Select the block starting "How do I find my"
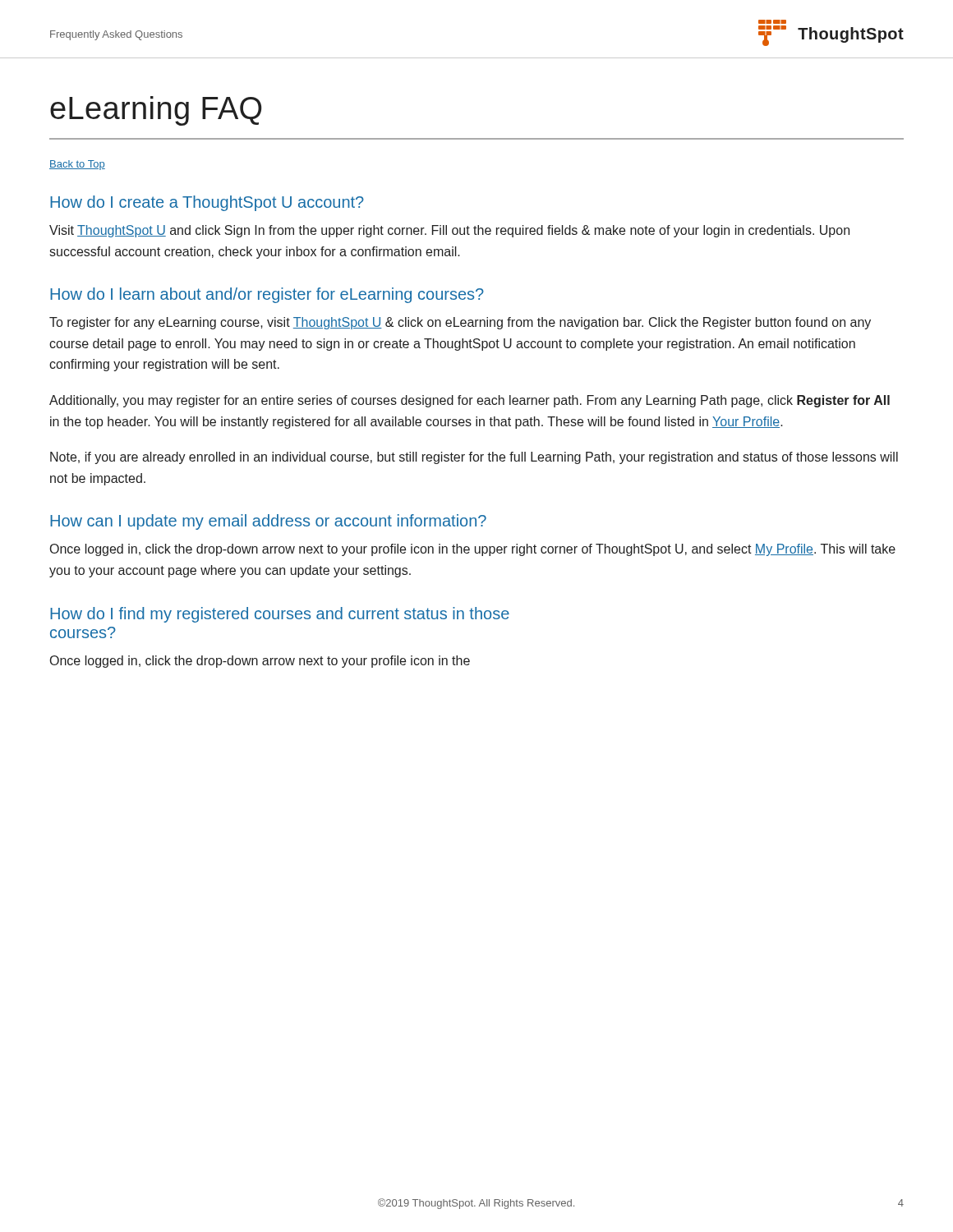 tap(279, 623)
